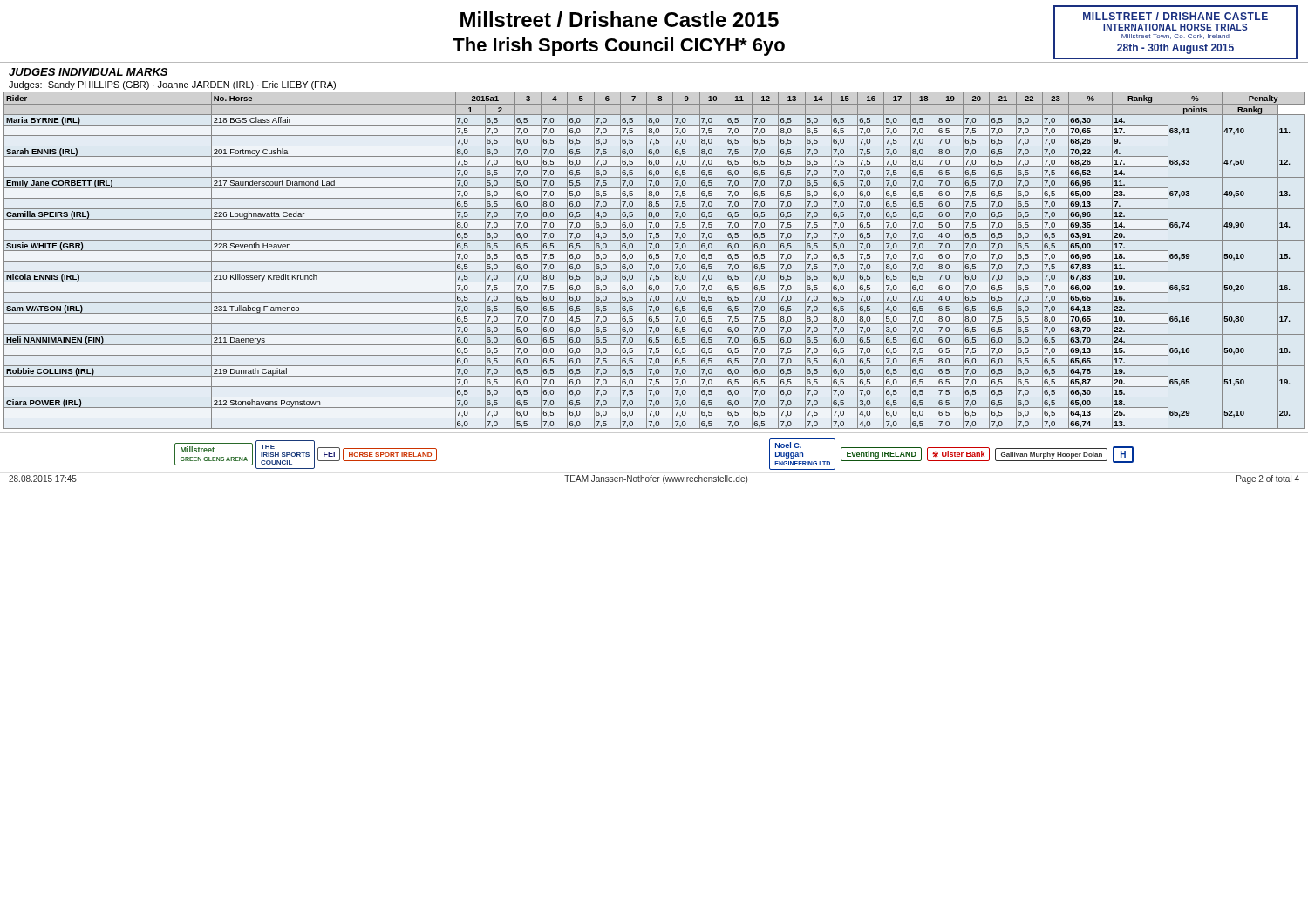Where does it say "JUDGES INDIVIDUAL MARKS"?
This screenshot has width=1308, height=924.
88,72
